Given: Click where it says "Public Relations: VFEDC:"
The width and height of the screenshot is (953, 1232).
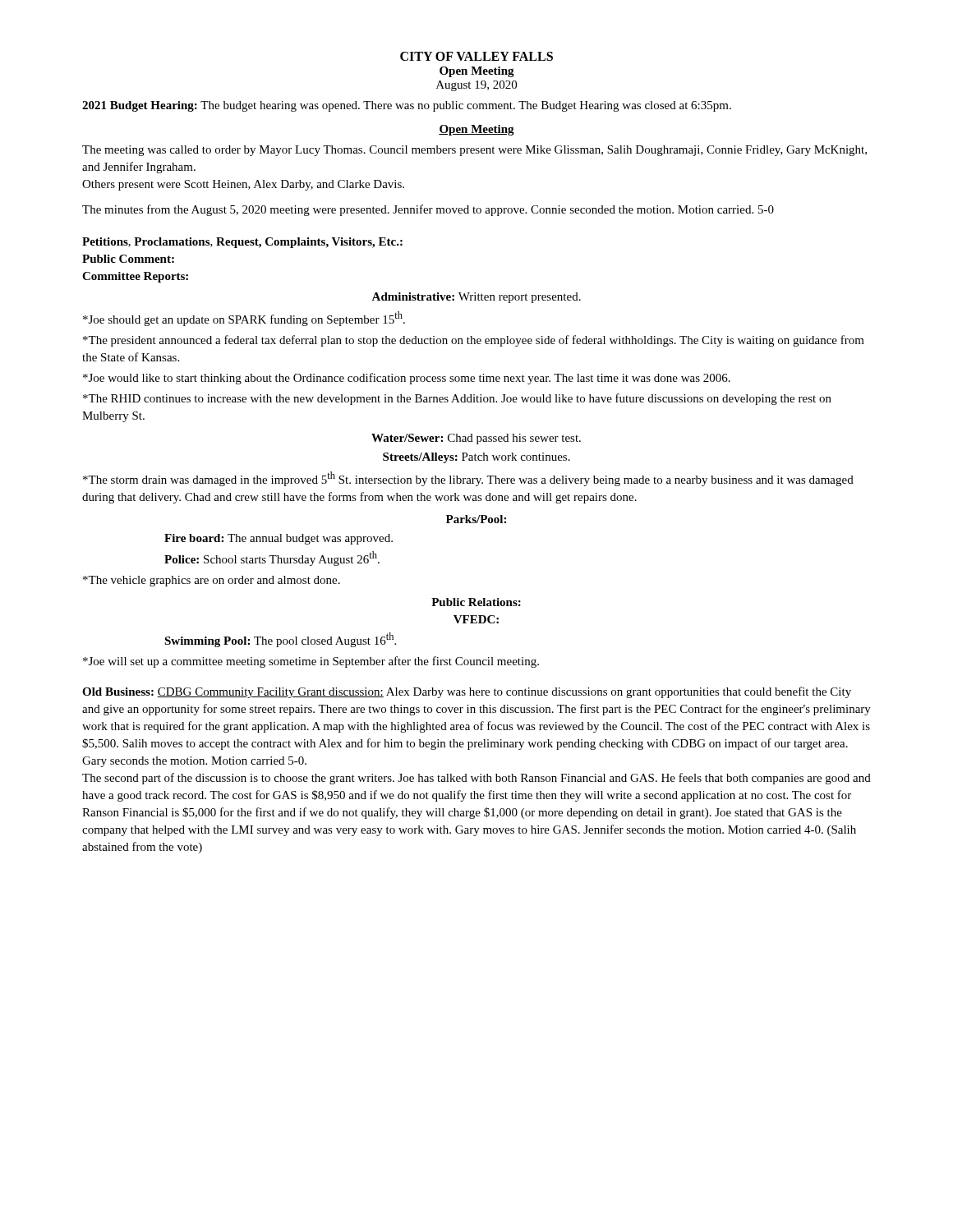Looking at the screenshot, I should coord(476,611).
